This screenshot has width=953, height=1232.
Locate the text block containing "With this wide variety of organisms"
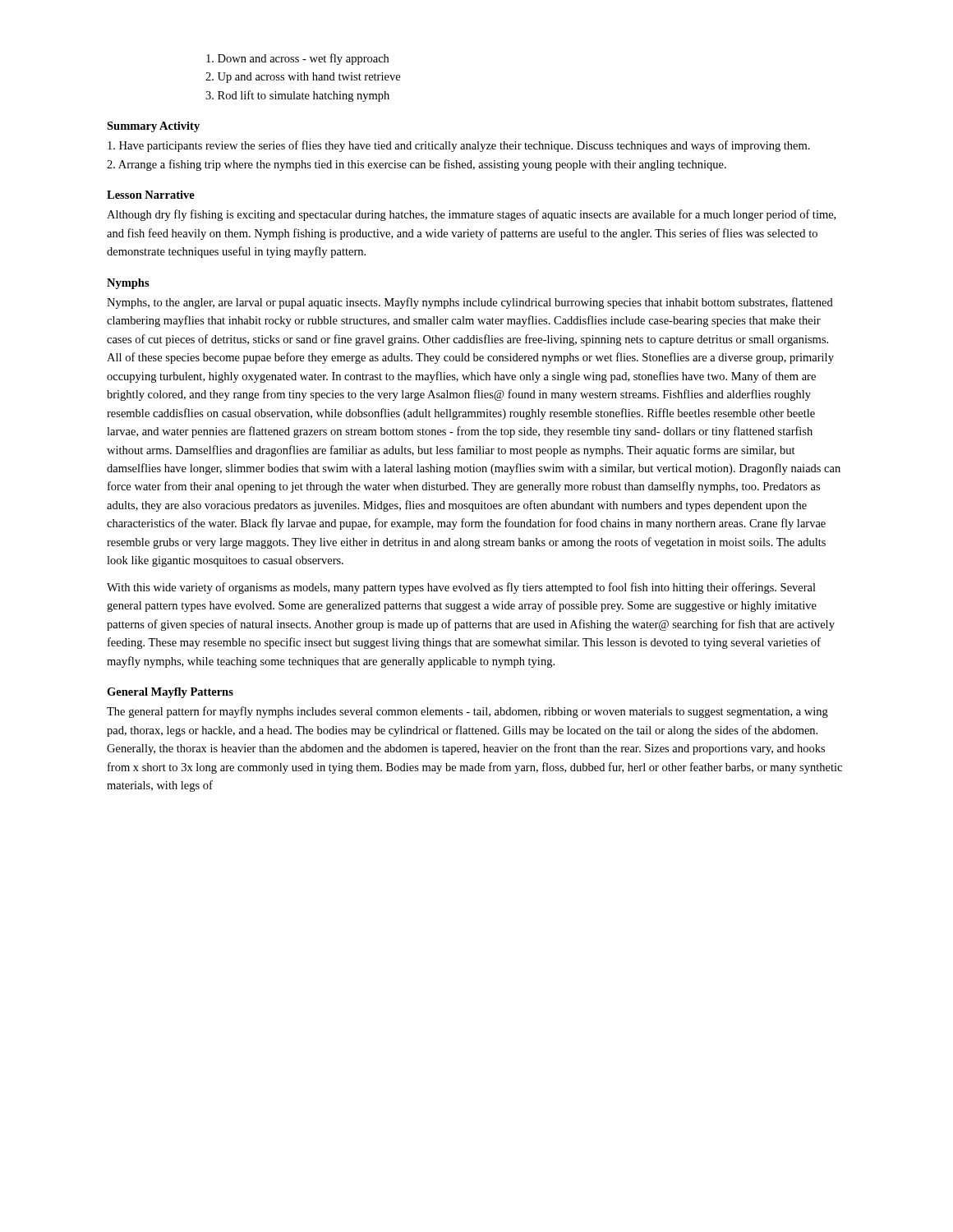(471, 624)
